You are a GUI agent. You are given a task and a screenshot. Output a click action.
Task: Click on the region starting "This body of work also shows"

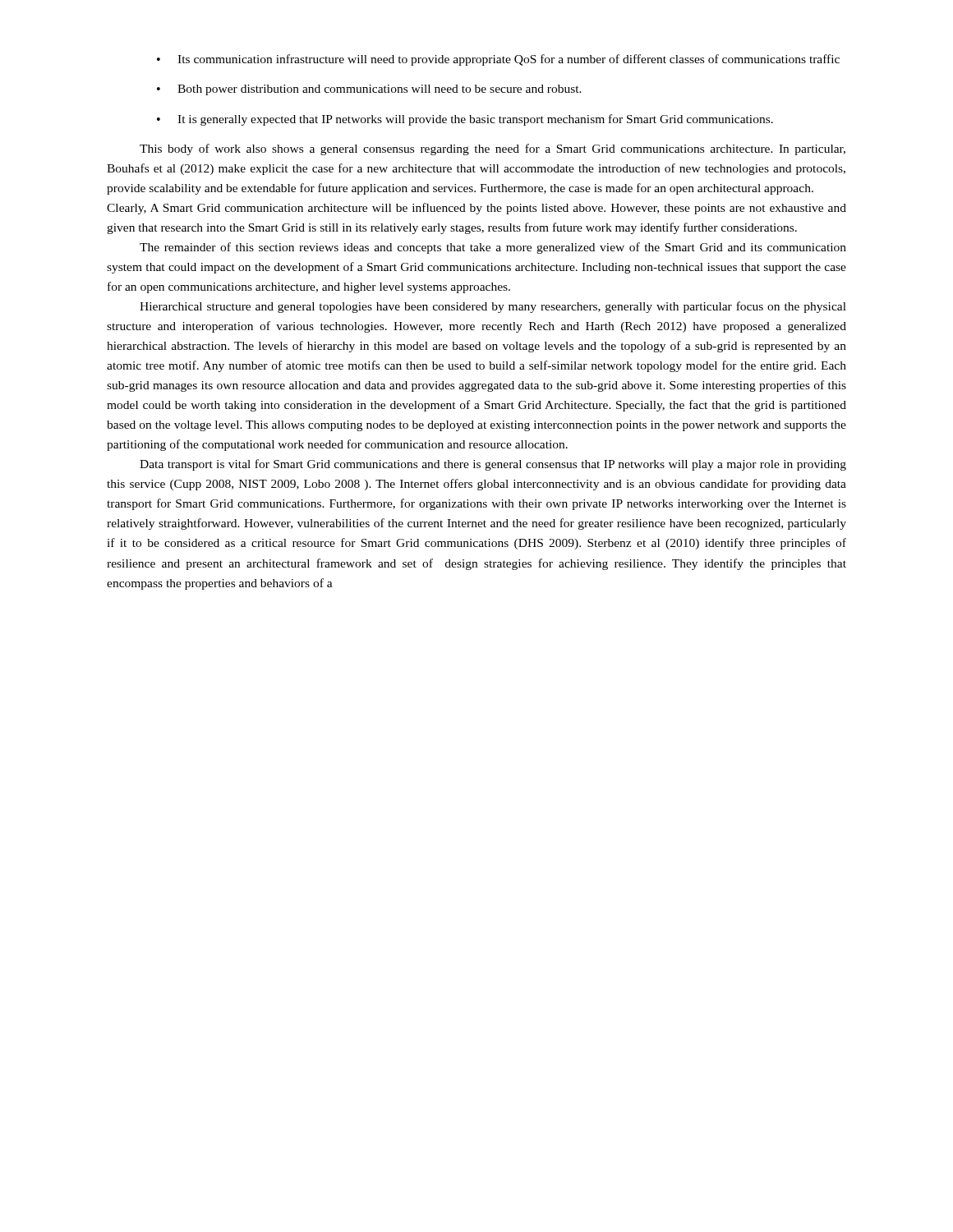[476, 188]
